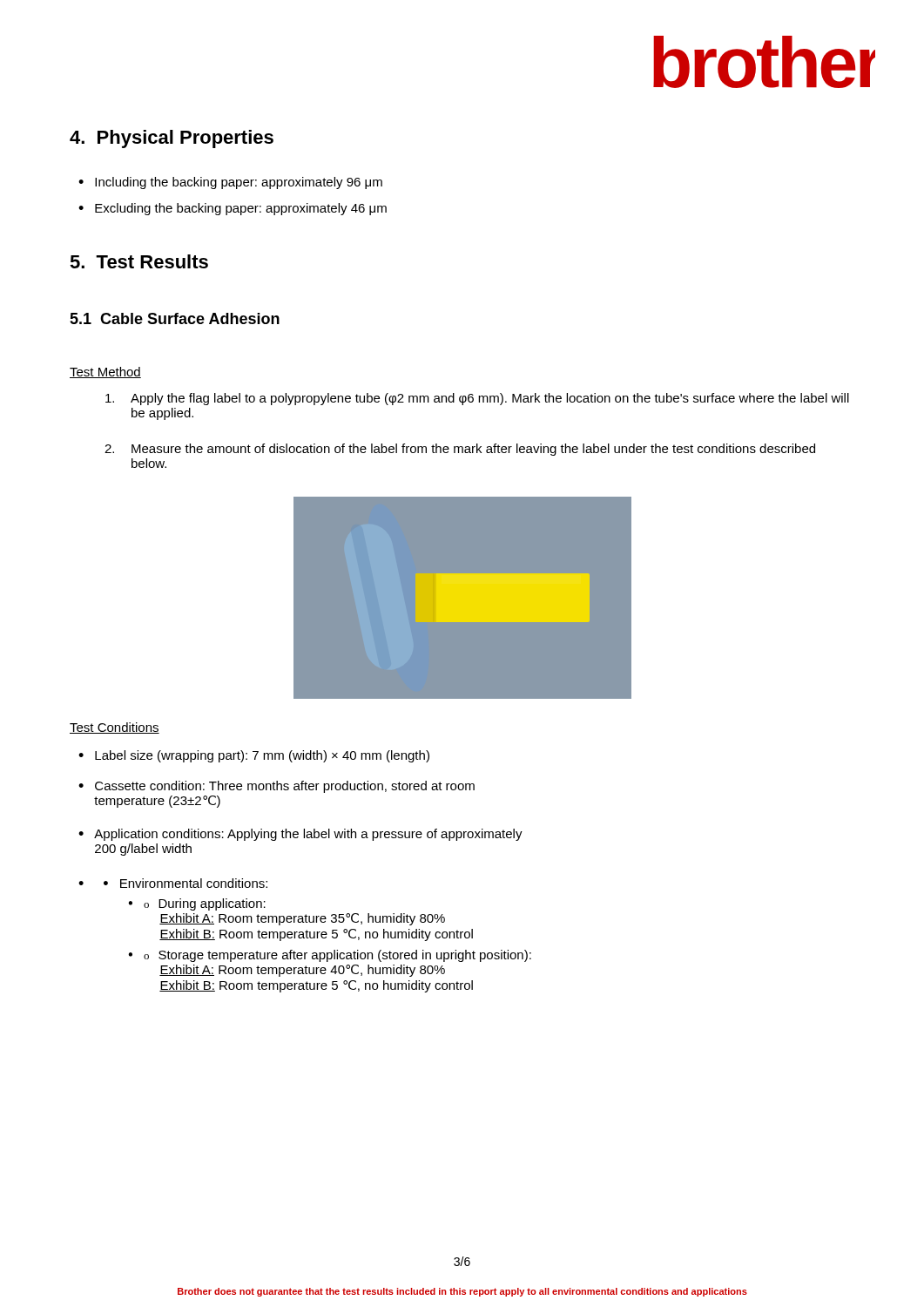Find the element starting "Label size (wrapping part):"
924x1307 pixels.
tap(254, 756)
